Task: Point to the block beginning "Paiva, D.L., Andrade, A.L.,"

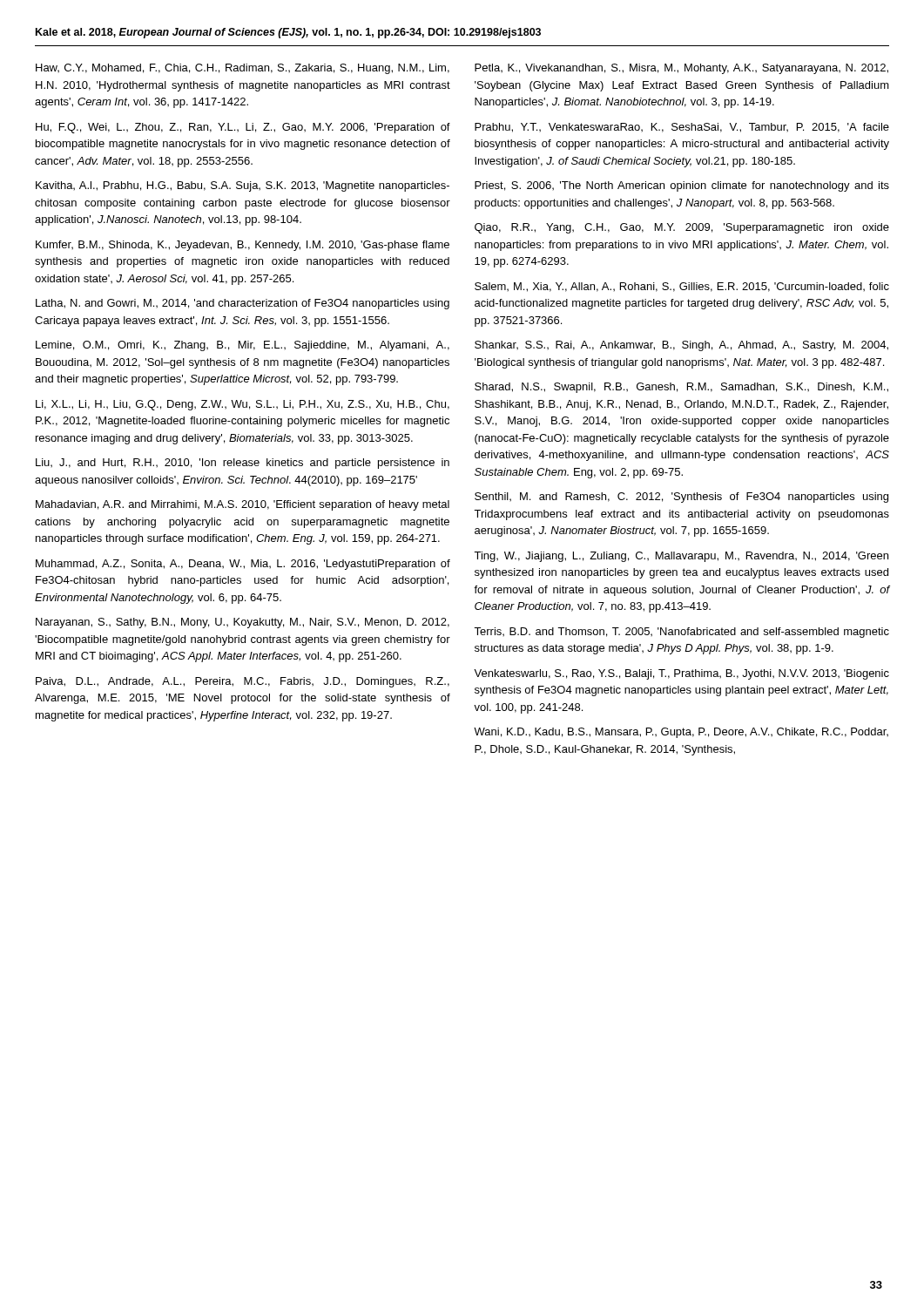Action: 242,698
